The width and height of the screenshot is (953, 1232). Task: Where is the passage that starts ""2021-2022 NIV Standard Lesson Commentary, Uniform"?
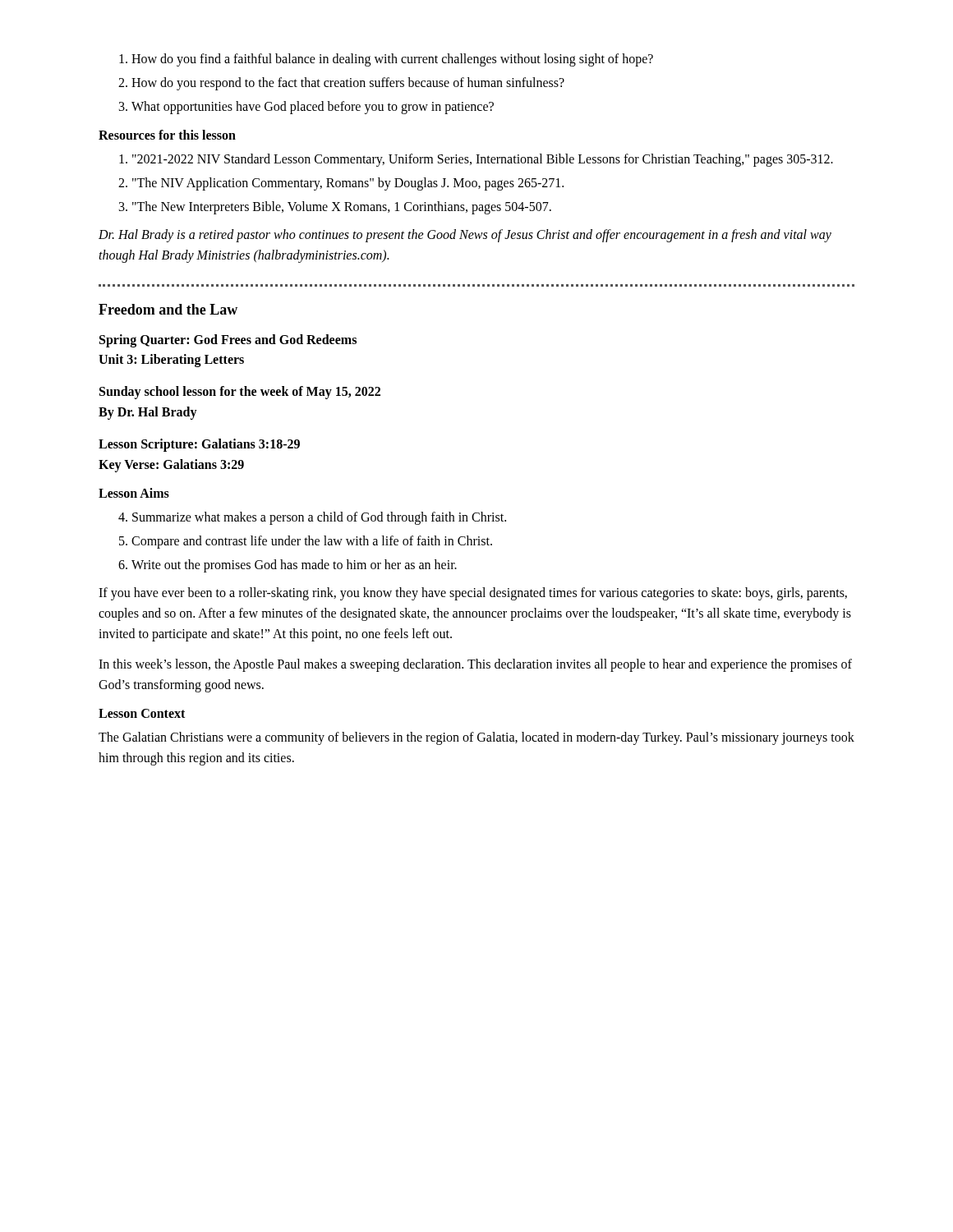pyautogui.click(x=476, y=183)
